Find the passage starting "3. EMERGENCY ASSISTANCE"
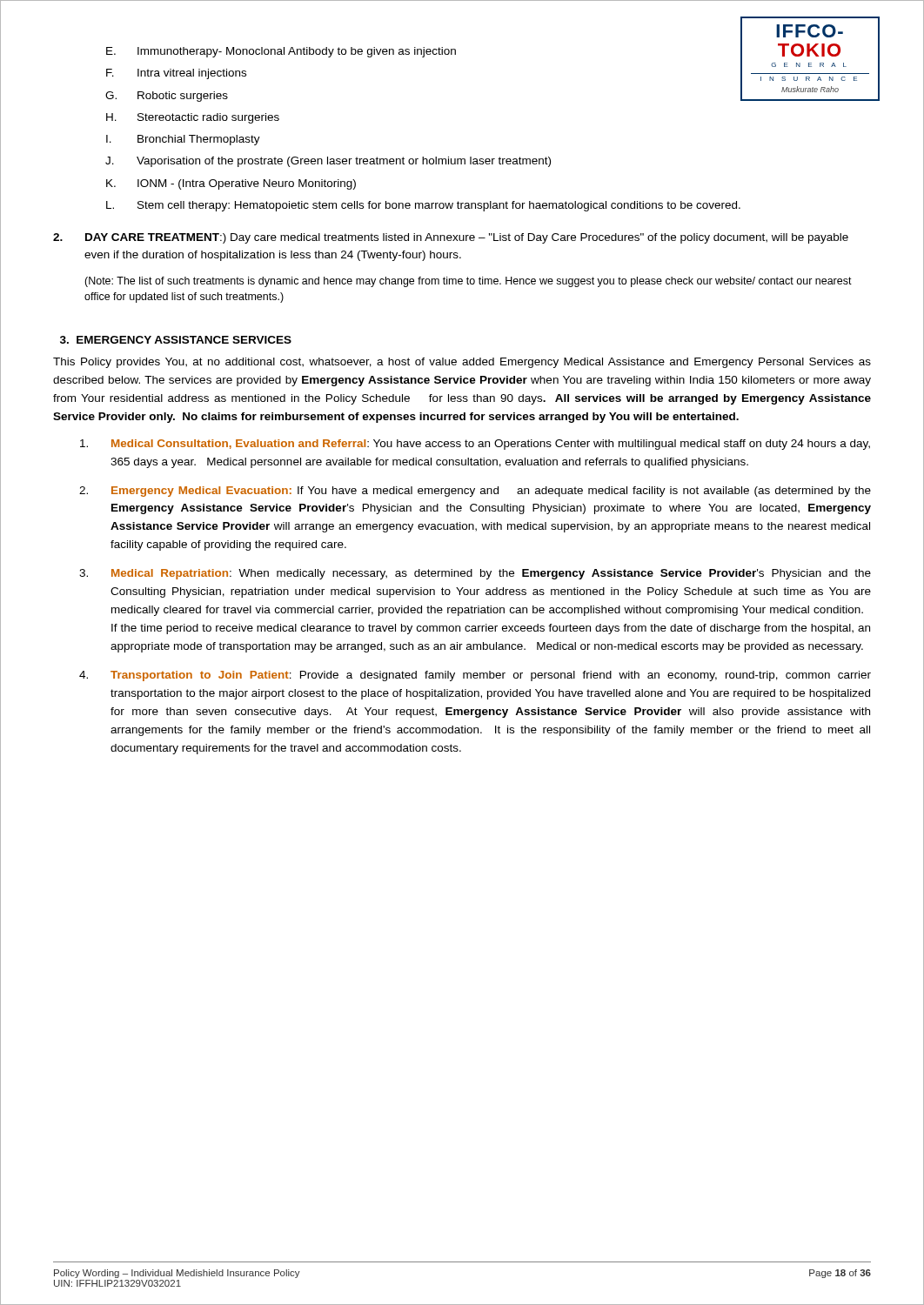 click(x=172, y=340)
